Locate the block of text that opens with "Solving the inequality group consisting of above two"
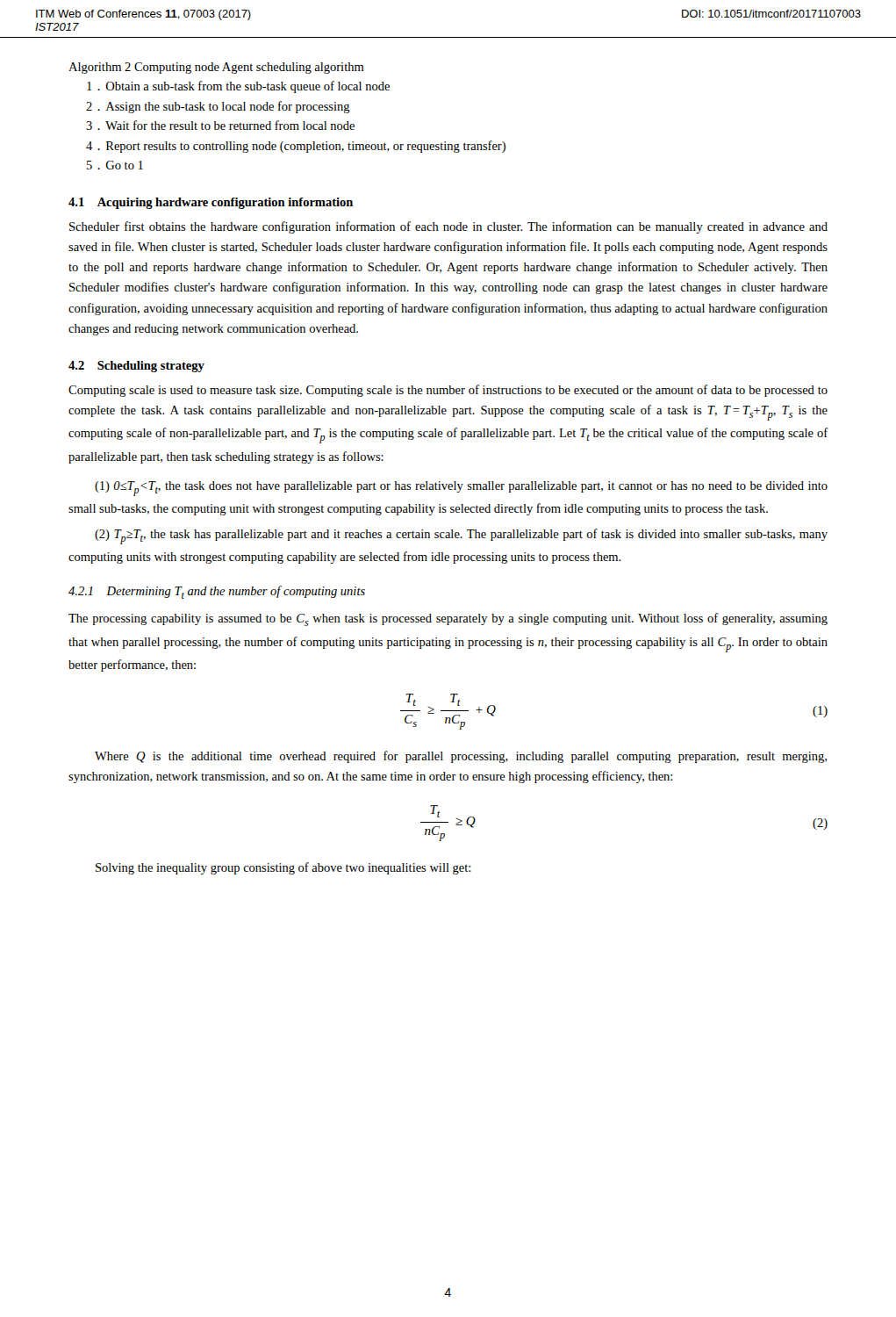Image resolution: width=896 pixels, height=1317 pixels. [x=283, y=868]
